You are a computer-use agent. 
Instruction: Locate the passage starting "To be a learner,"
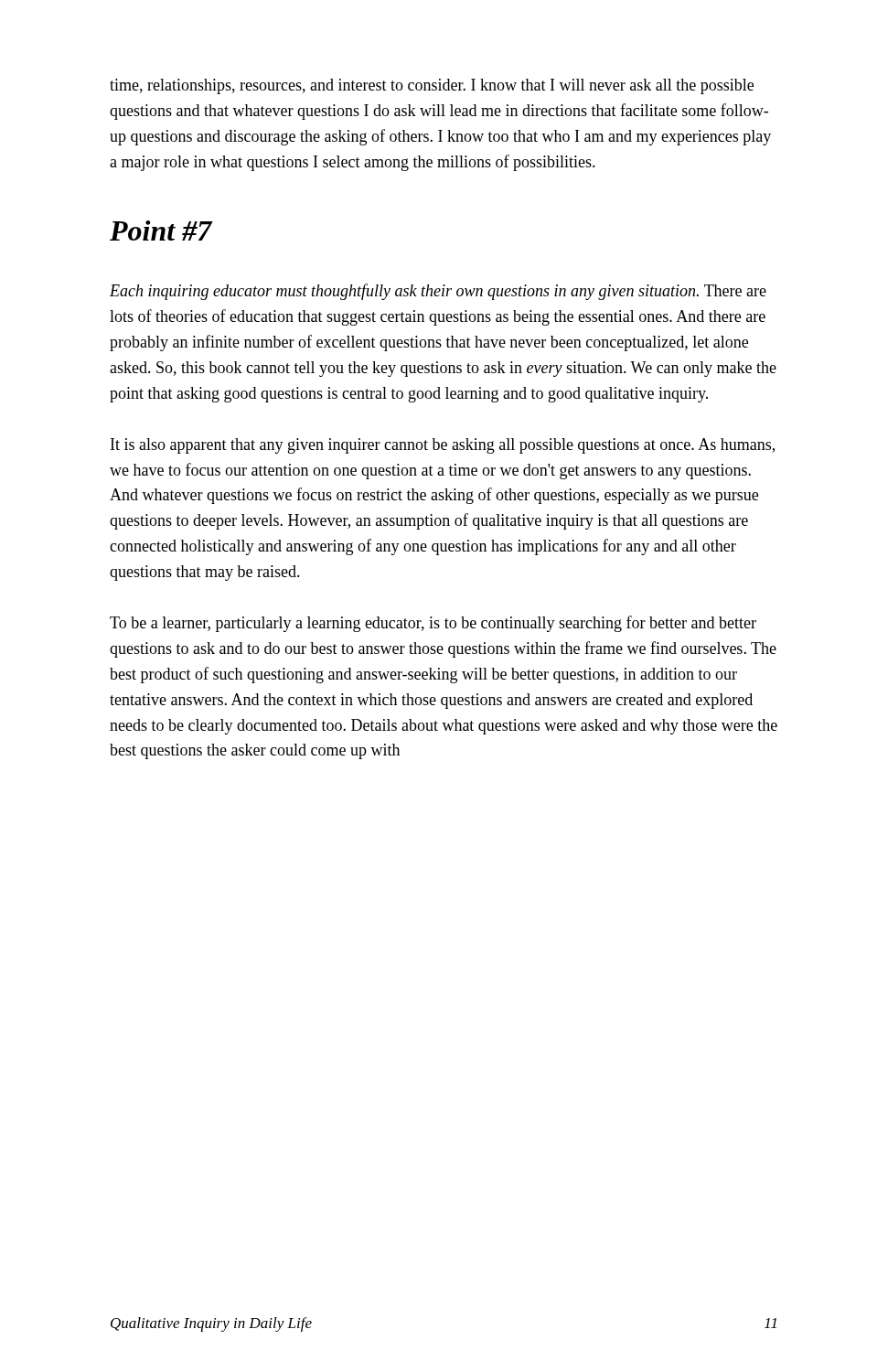tap(444, 687)
